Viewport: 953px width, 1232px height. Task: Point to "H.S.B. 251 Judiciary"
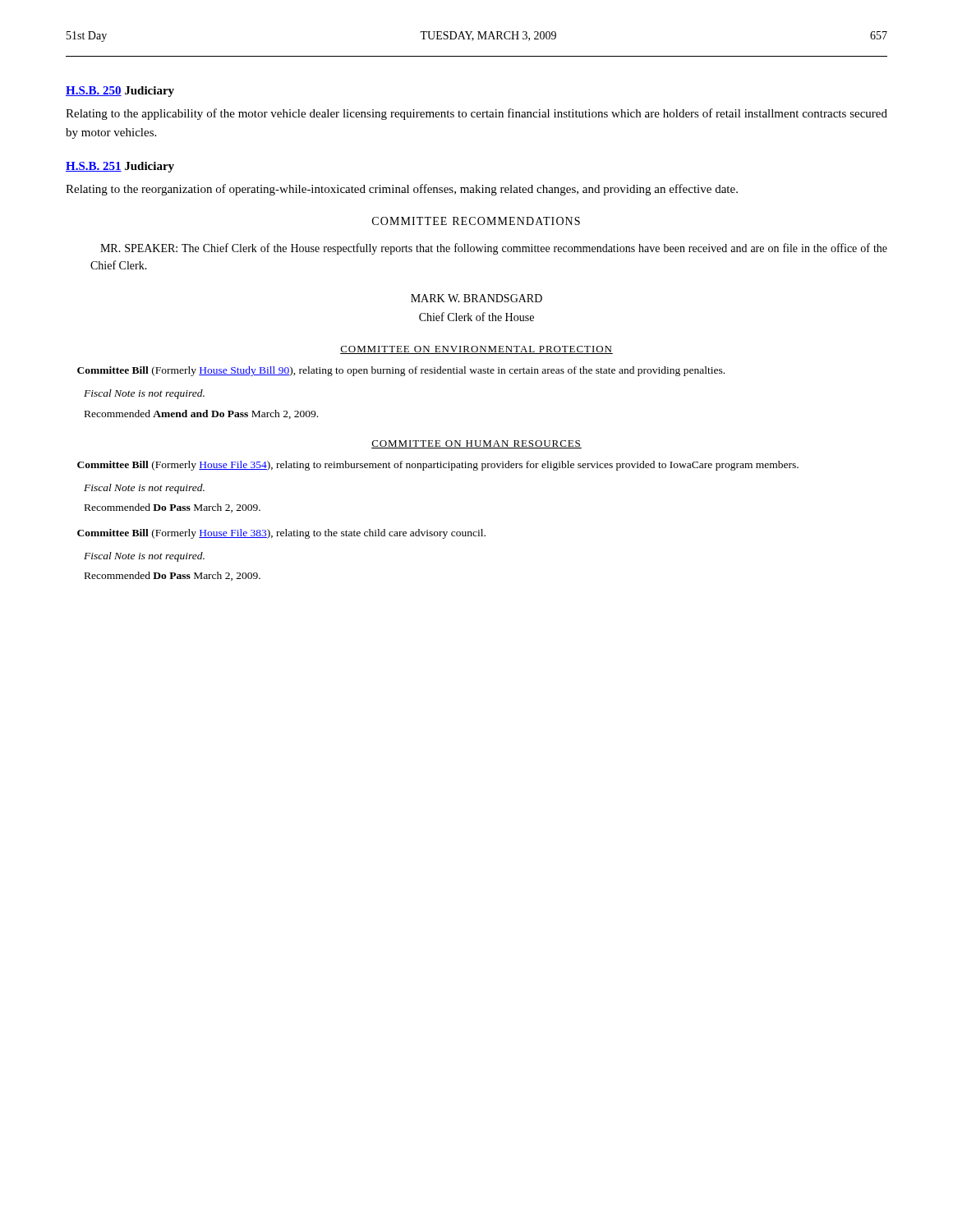[x=120, y=166]
